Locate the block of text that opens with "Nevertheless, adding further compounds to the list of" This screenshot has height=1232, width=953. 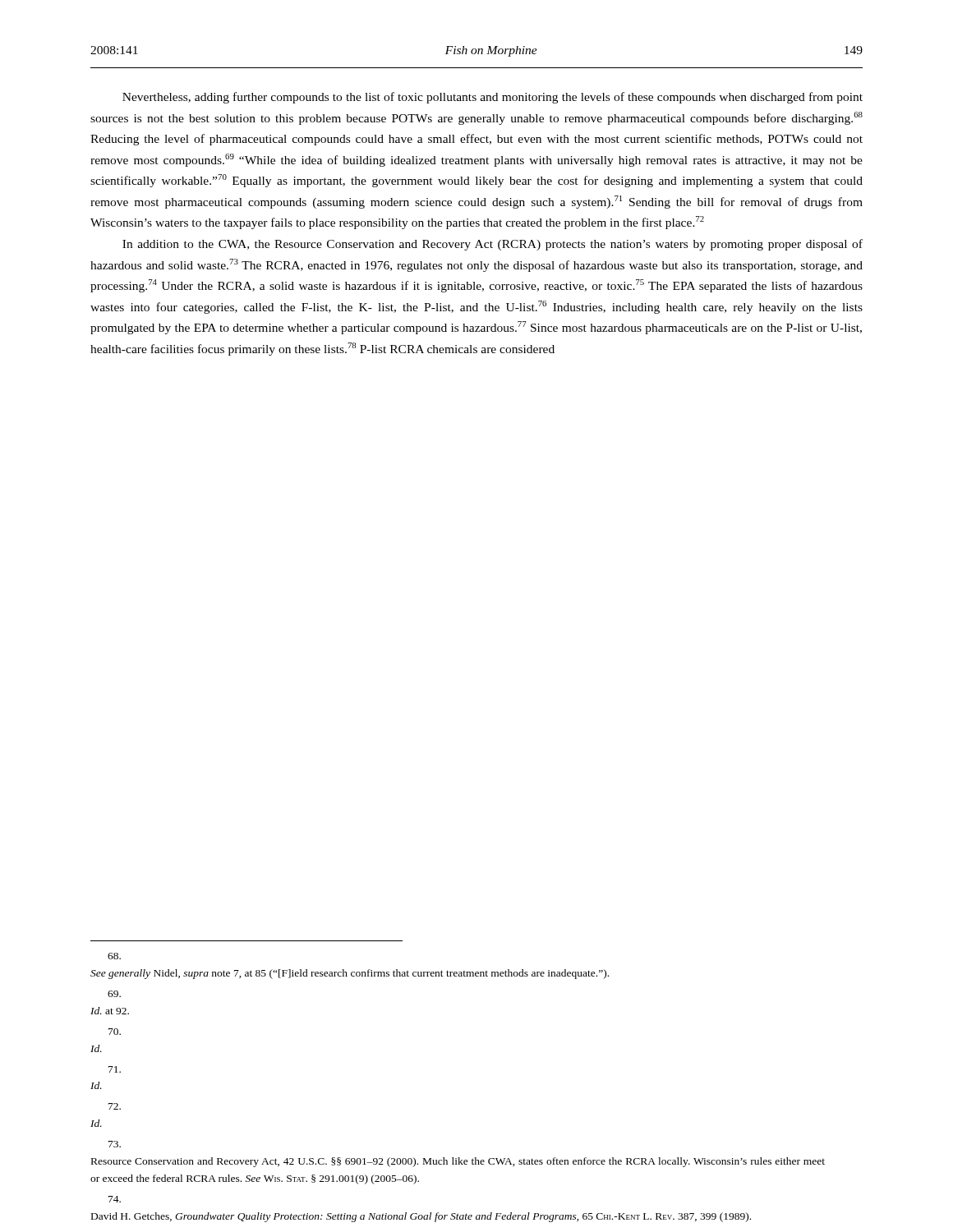coord(476,223)
